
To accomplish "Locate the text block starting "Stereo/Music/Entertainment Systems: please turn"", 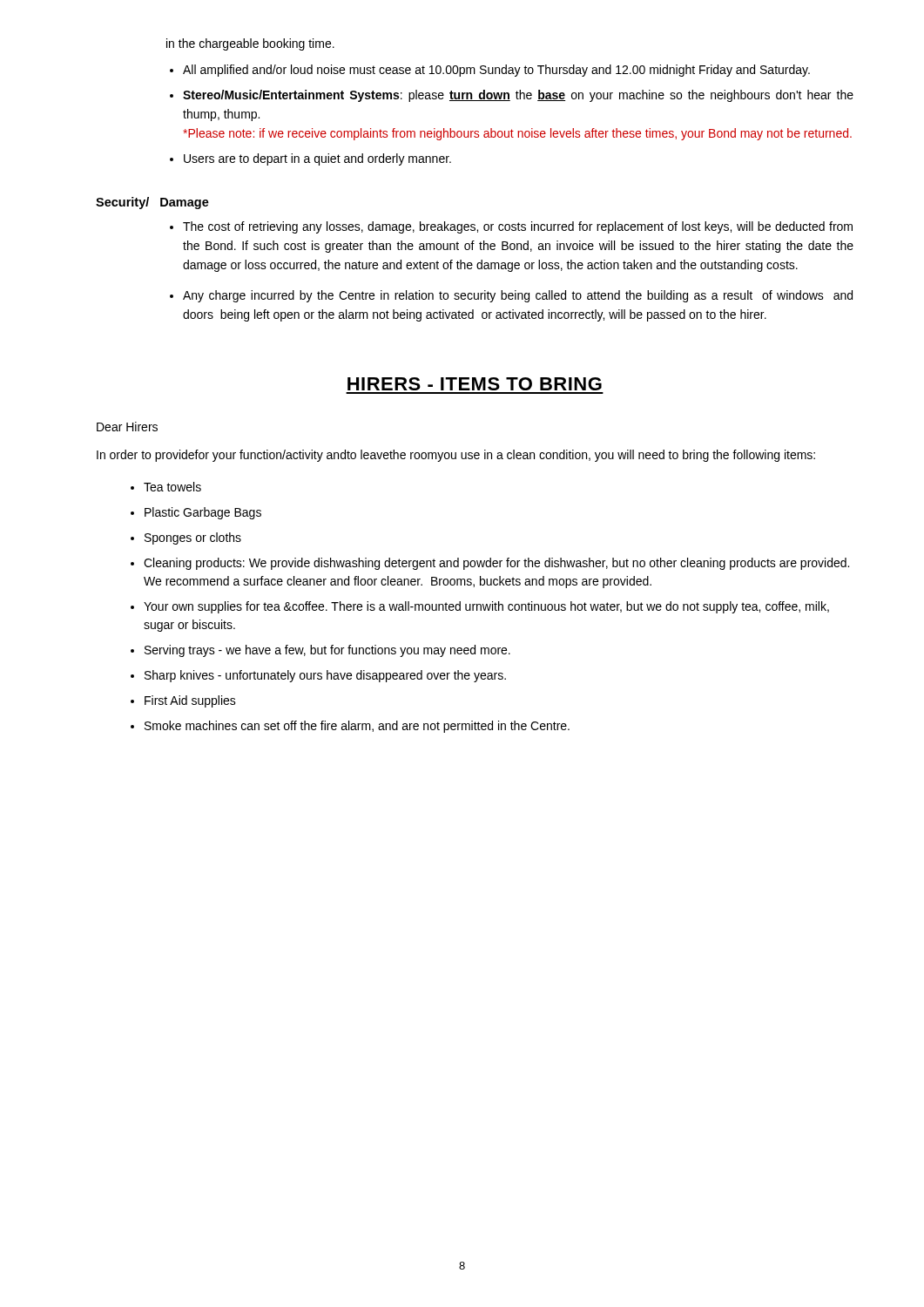I will (518, 96).
